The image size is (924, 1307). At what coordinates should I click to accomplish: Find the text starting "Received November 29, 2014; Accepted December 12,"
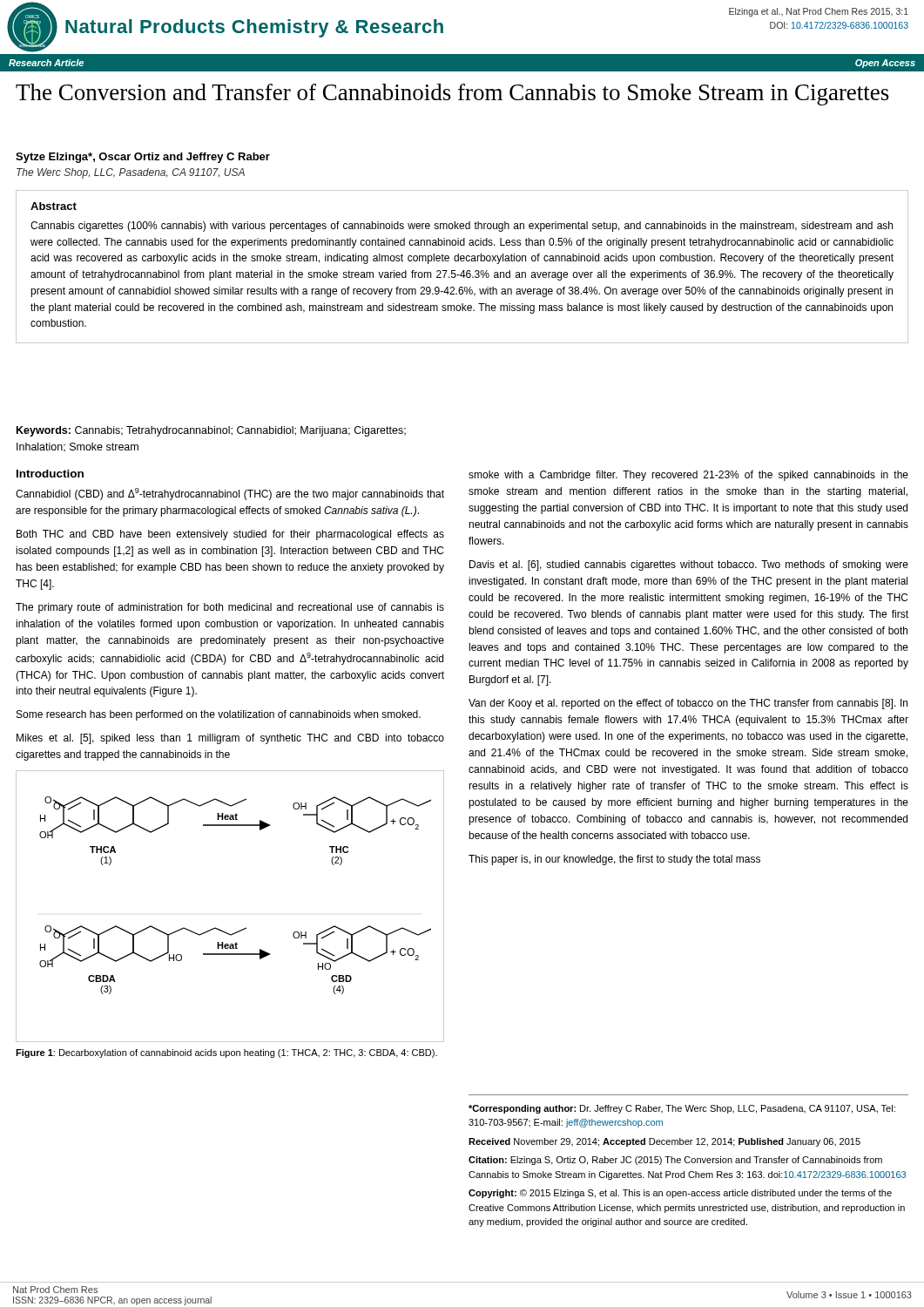(665, 1141)
